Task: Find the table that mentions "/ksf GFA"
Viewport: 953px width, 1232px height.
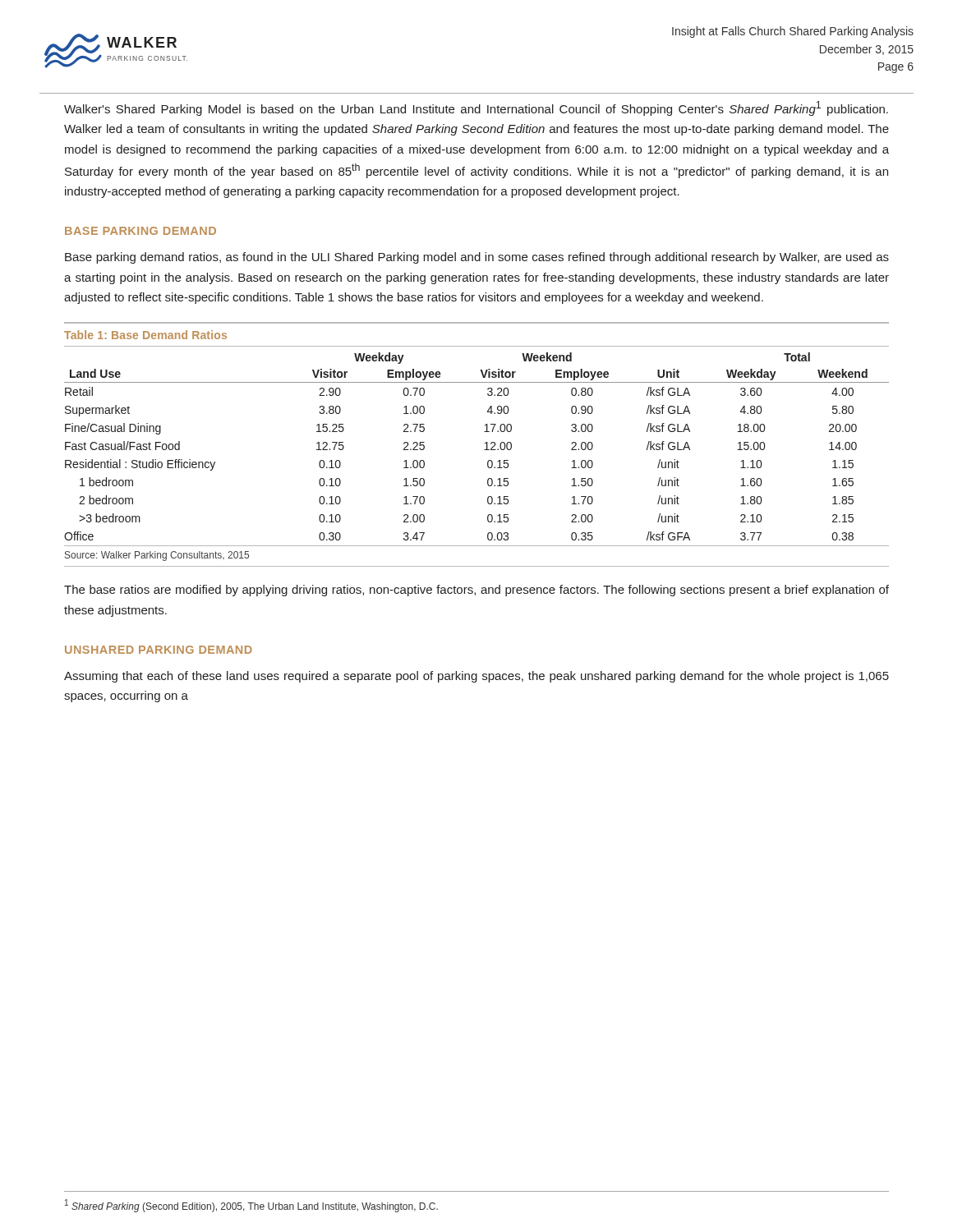Action: click(x=476, y=447)
